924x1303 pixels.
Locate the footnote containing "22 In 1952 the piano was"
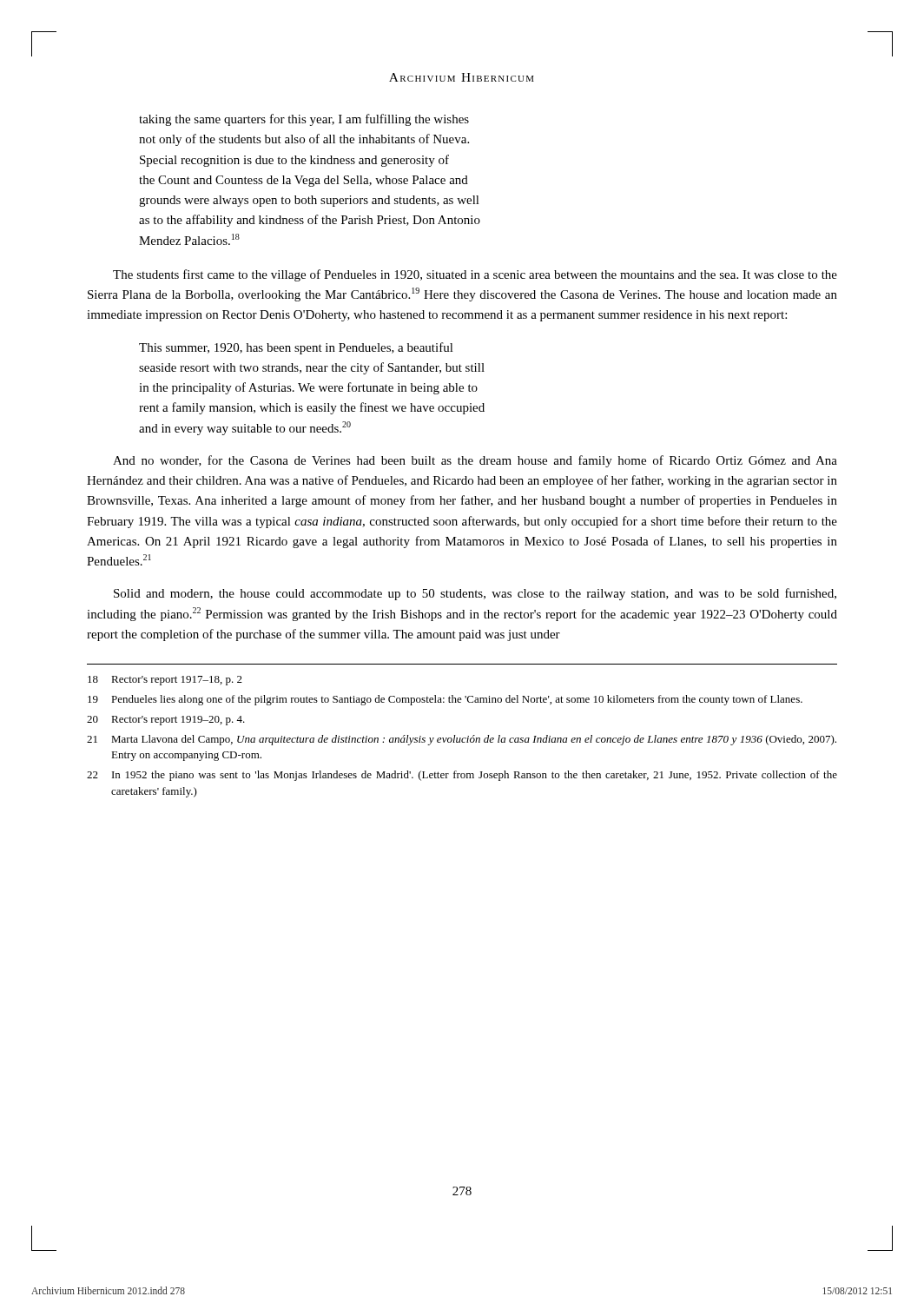pos(462,784)
